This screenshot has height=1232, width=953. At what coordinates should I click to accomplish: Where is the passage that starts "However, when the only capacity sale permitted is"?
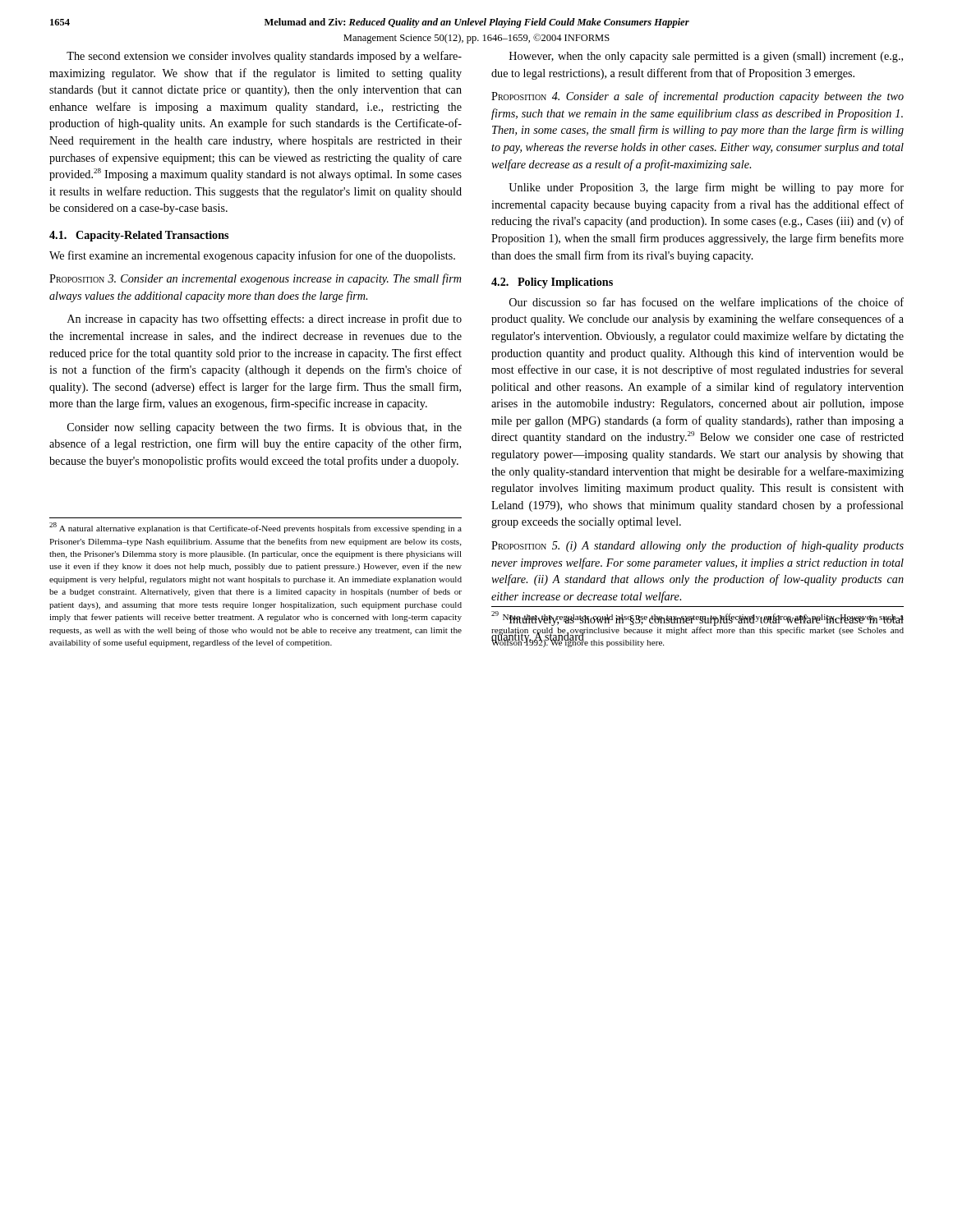click(698, 65)
